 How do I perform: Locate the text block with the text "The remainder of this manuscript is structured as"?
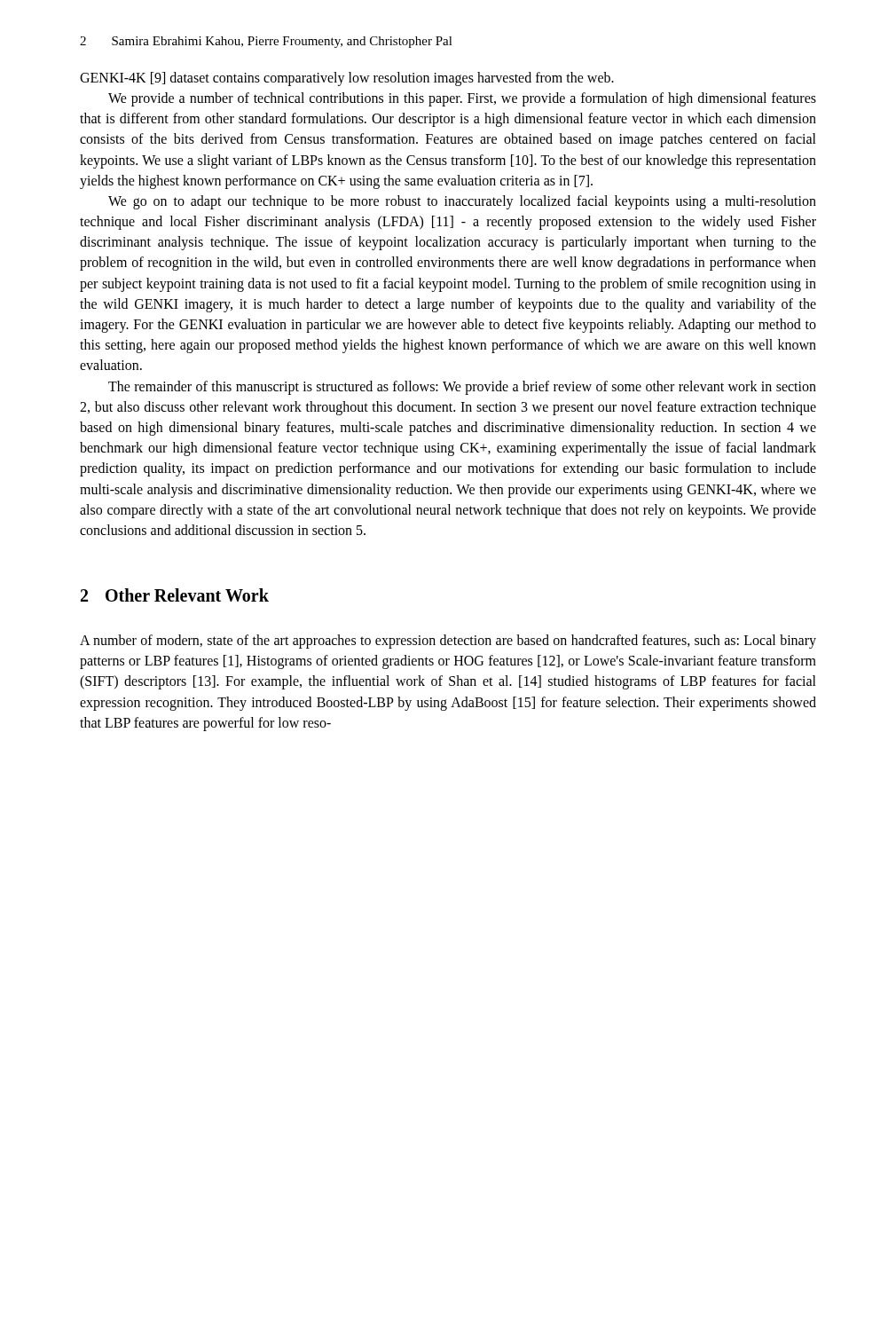448,458
